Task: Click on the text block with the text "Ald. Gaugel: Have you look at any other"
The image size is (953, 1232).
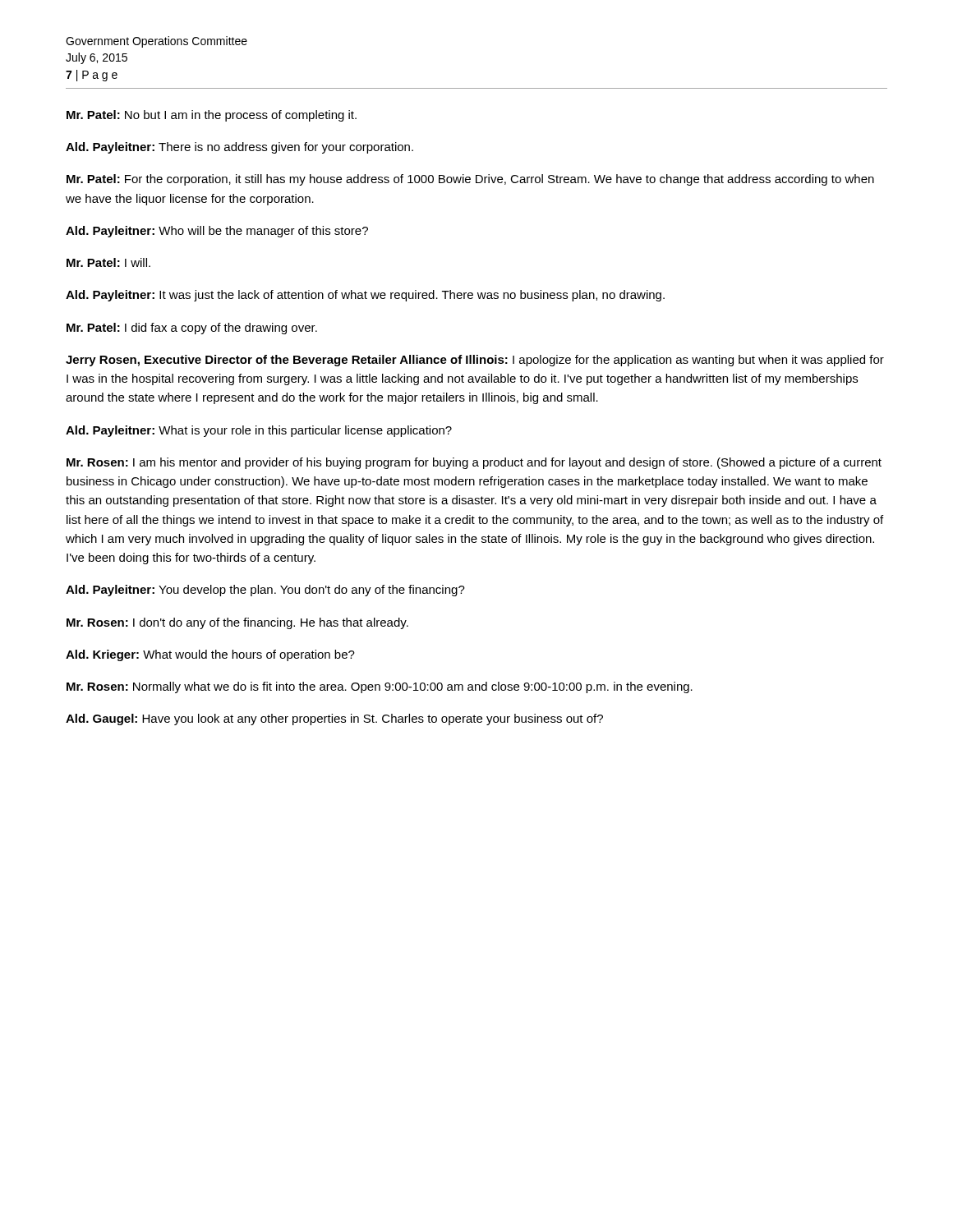Action: (x=335, y=719)
